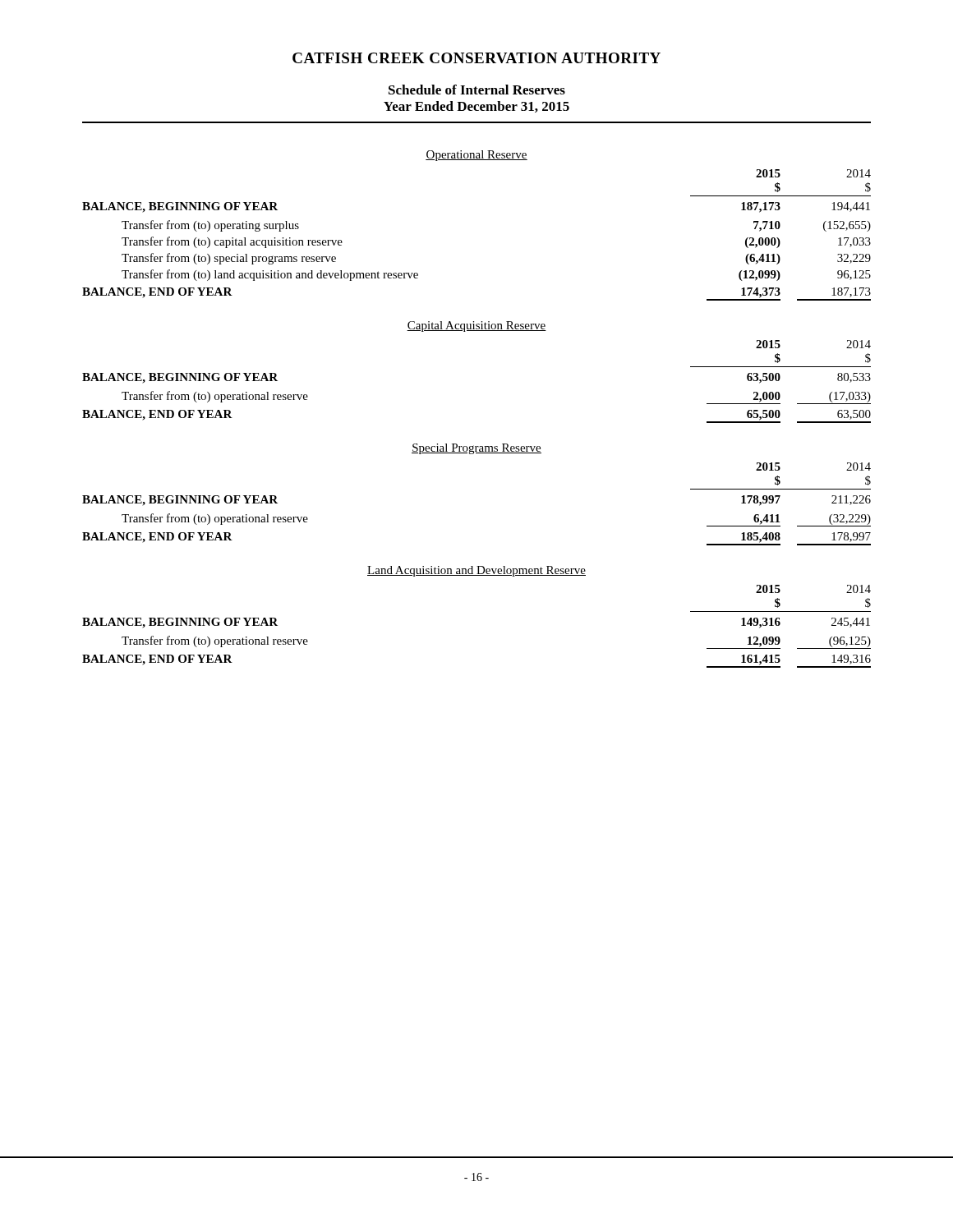Find "Land Acquisition and Development Reserve" on this page
The image size is (953, 1232).
point(476,570)
